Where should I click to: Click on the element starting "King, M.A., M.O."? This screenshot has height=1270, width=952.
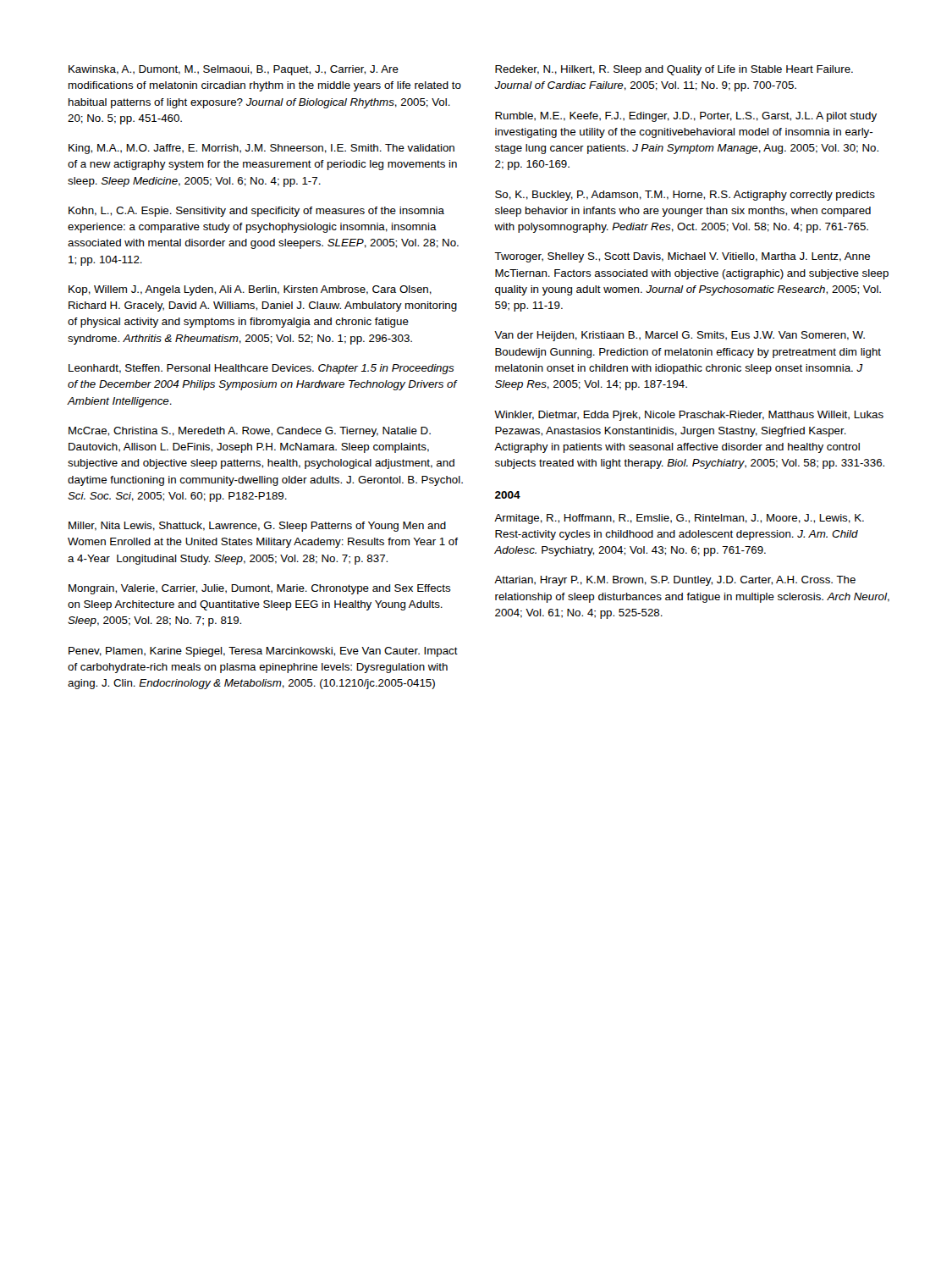point(263,164)
